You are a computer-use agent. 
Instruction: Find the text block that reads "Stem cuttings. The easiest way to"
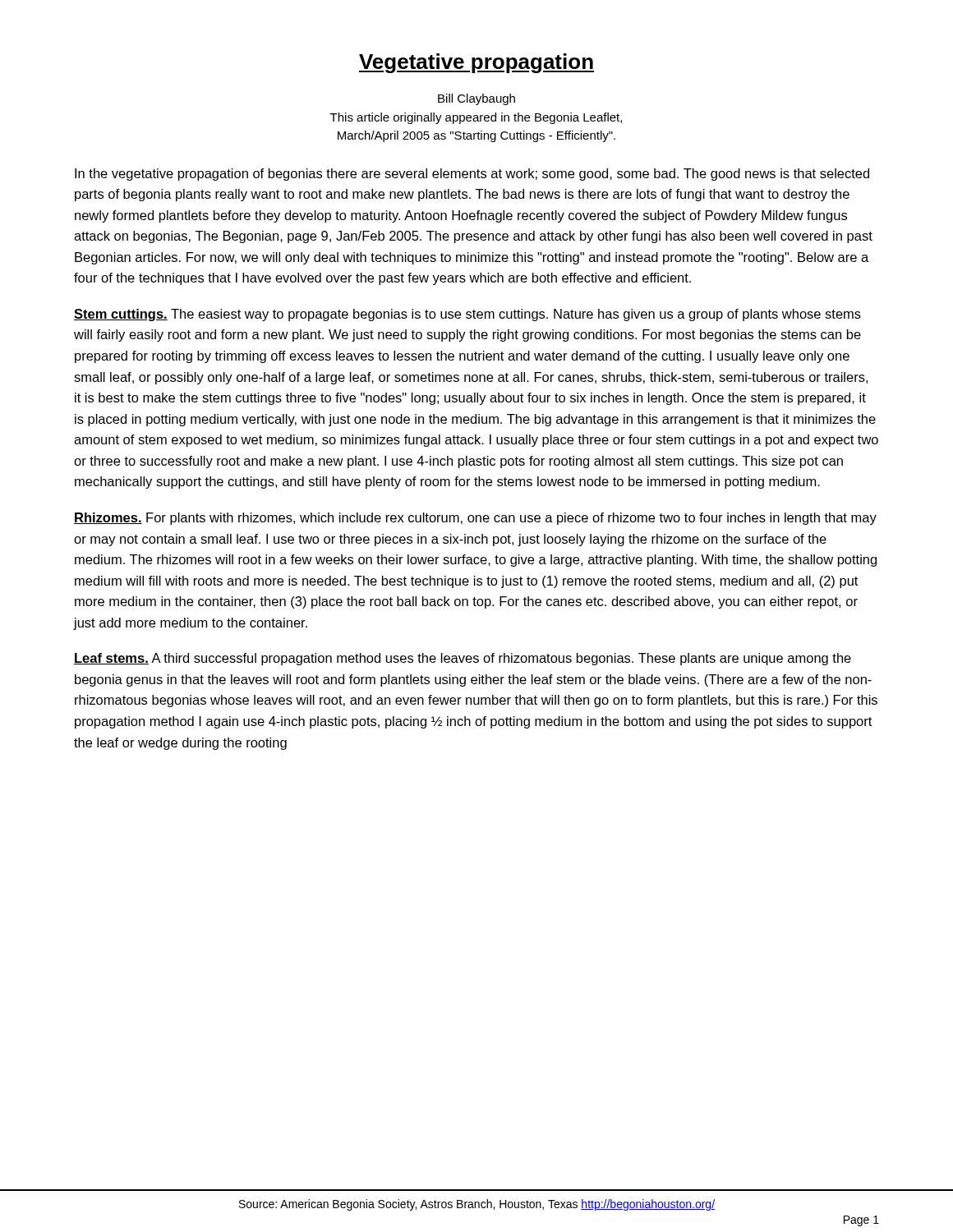point(476,398)
